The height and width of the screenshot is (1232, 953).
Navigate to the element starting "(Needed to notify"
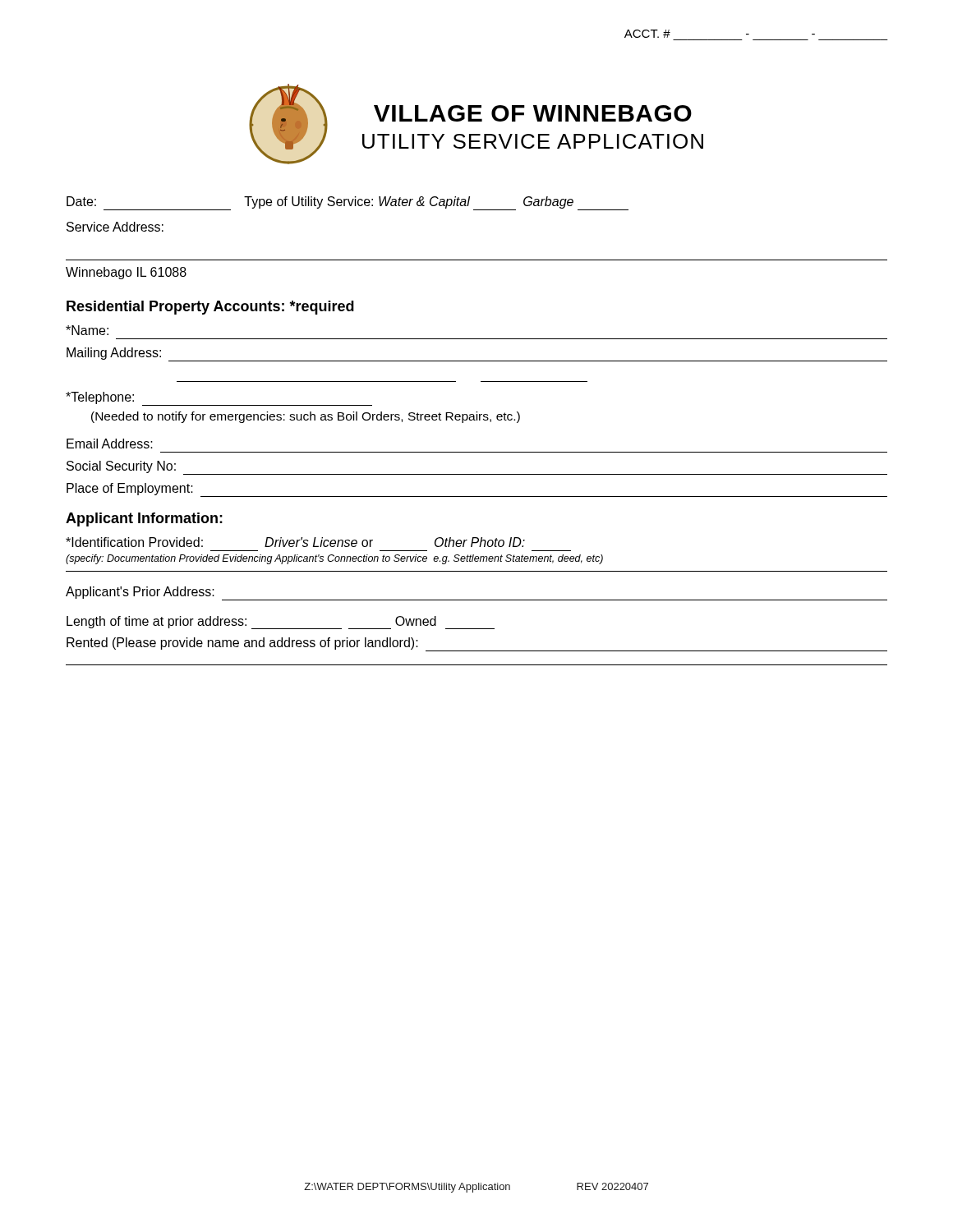(x=306, y=416)
